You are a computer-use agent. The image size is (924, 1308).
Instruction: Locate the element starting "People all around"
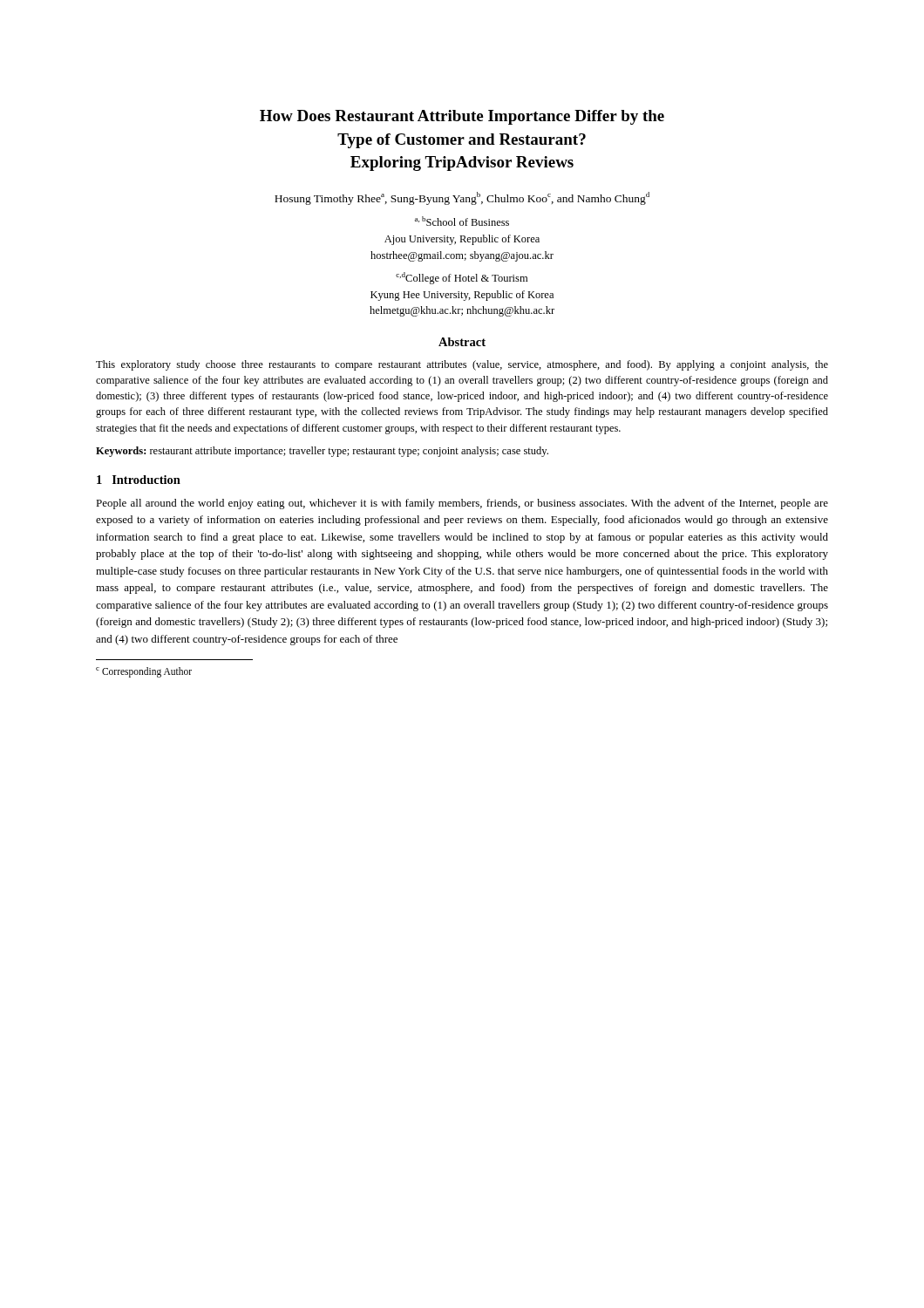point(462,571)
